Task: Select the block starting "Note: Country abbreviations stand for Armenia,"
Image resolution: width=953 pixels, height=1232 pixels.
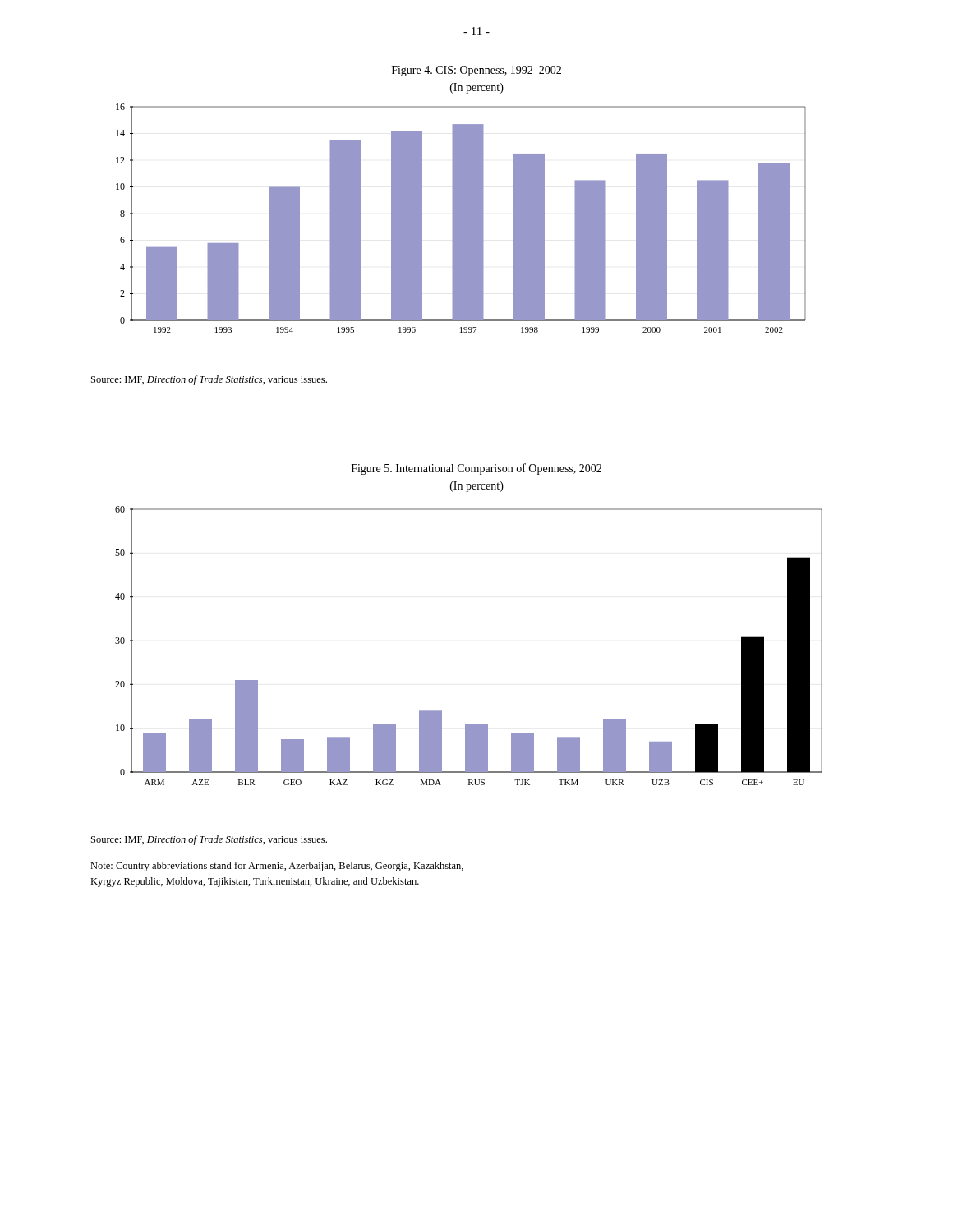Action: [x=277, y=873]
